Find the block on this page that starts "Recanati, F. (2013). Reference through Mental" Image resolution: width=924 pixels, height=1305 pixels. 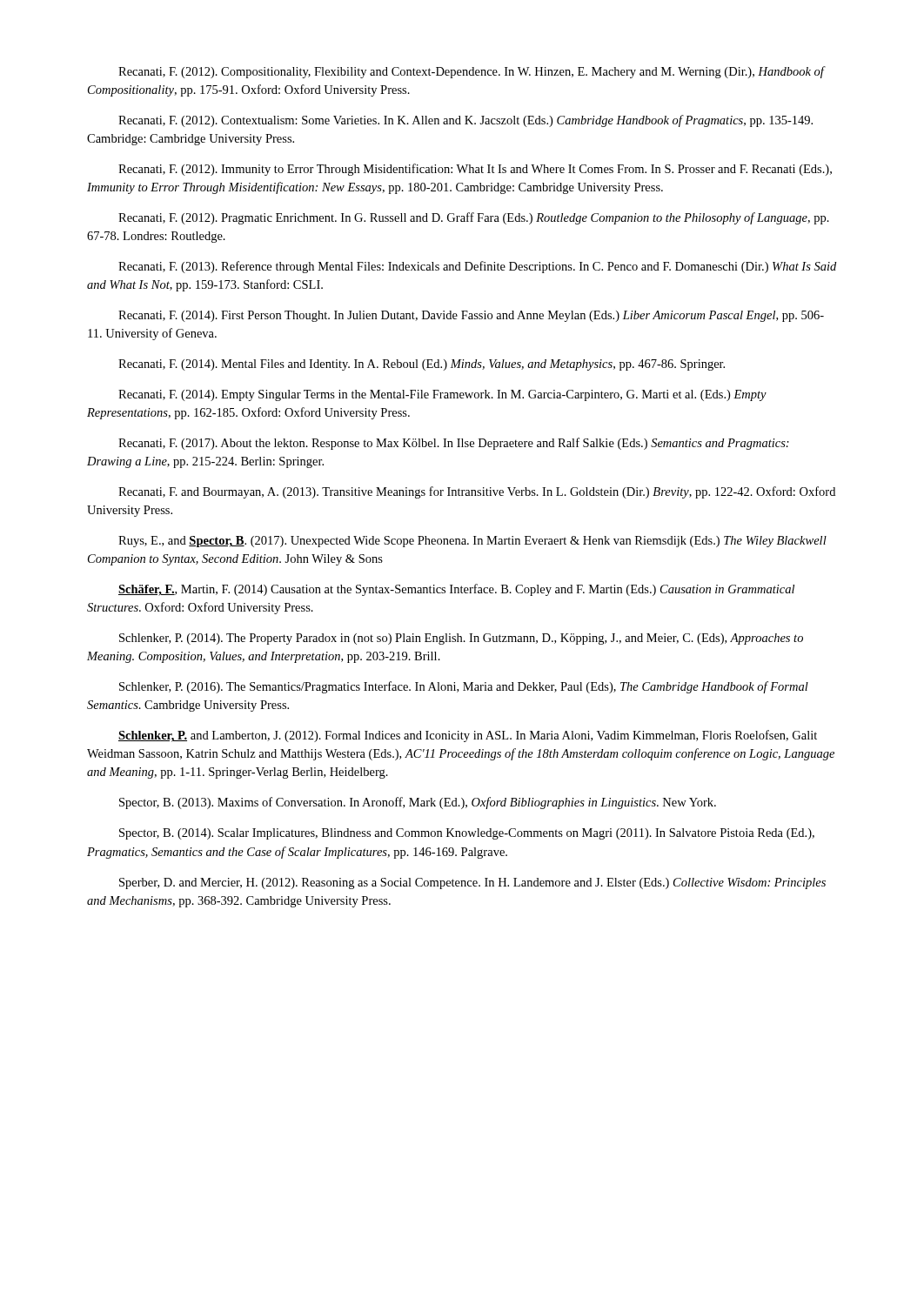pyautogui.click(x=462, y=275)
